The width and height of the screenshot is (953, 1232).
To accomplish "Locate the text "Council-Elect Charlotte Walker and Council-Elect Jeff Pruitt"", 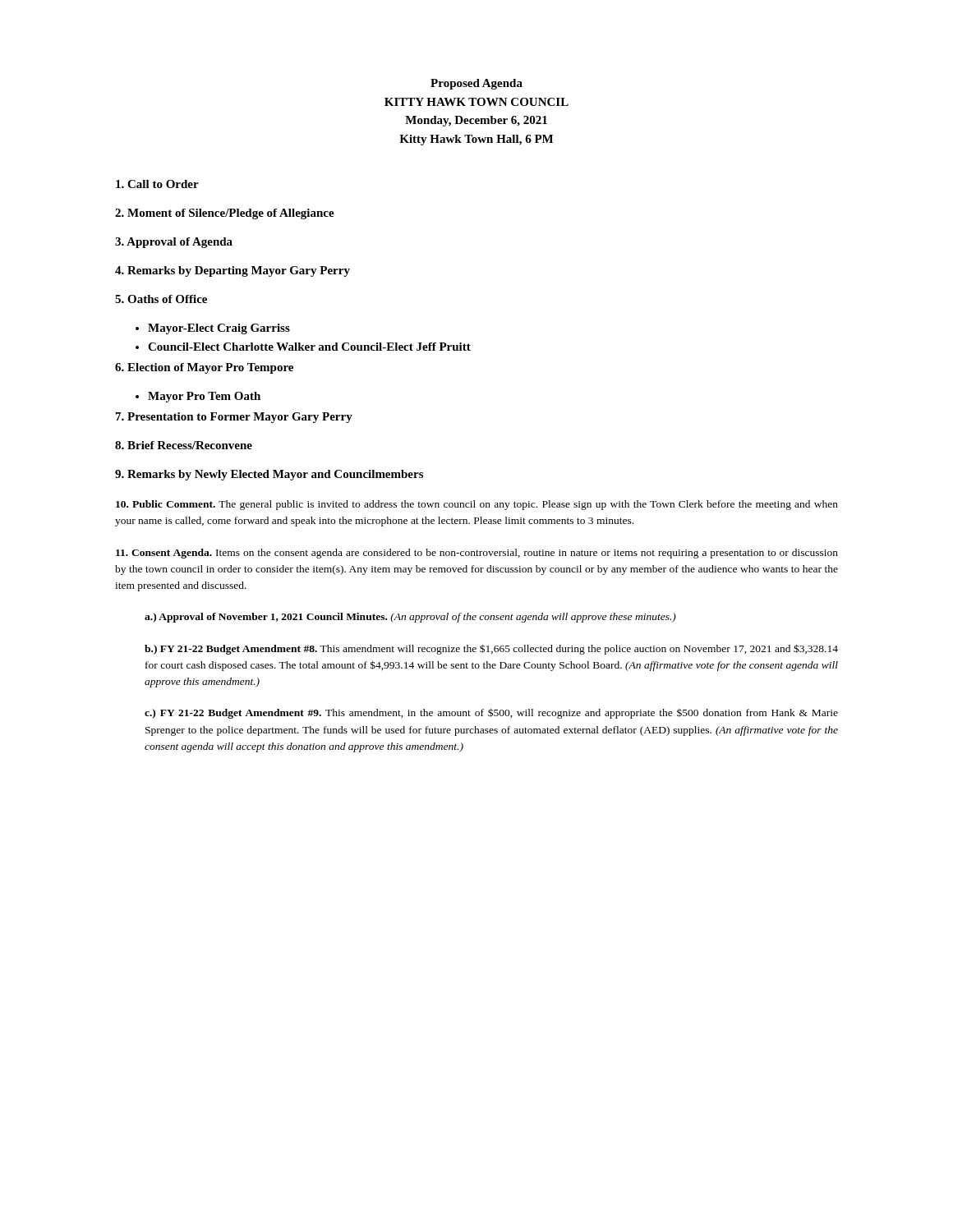I will (x=309, y=347).
